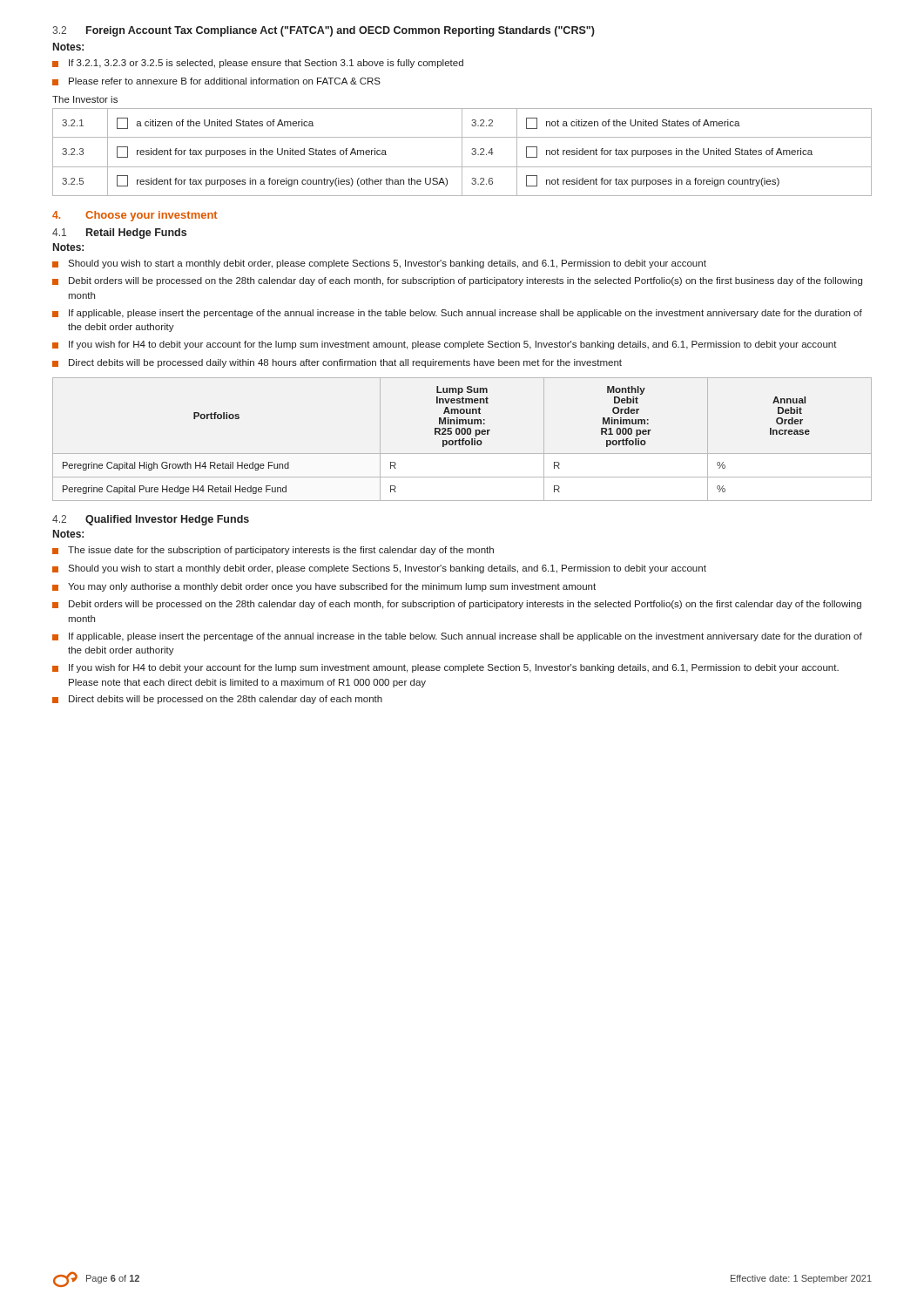
Task: Find the section header that reads "4. Choose your investment"
Action: 135,214
